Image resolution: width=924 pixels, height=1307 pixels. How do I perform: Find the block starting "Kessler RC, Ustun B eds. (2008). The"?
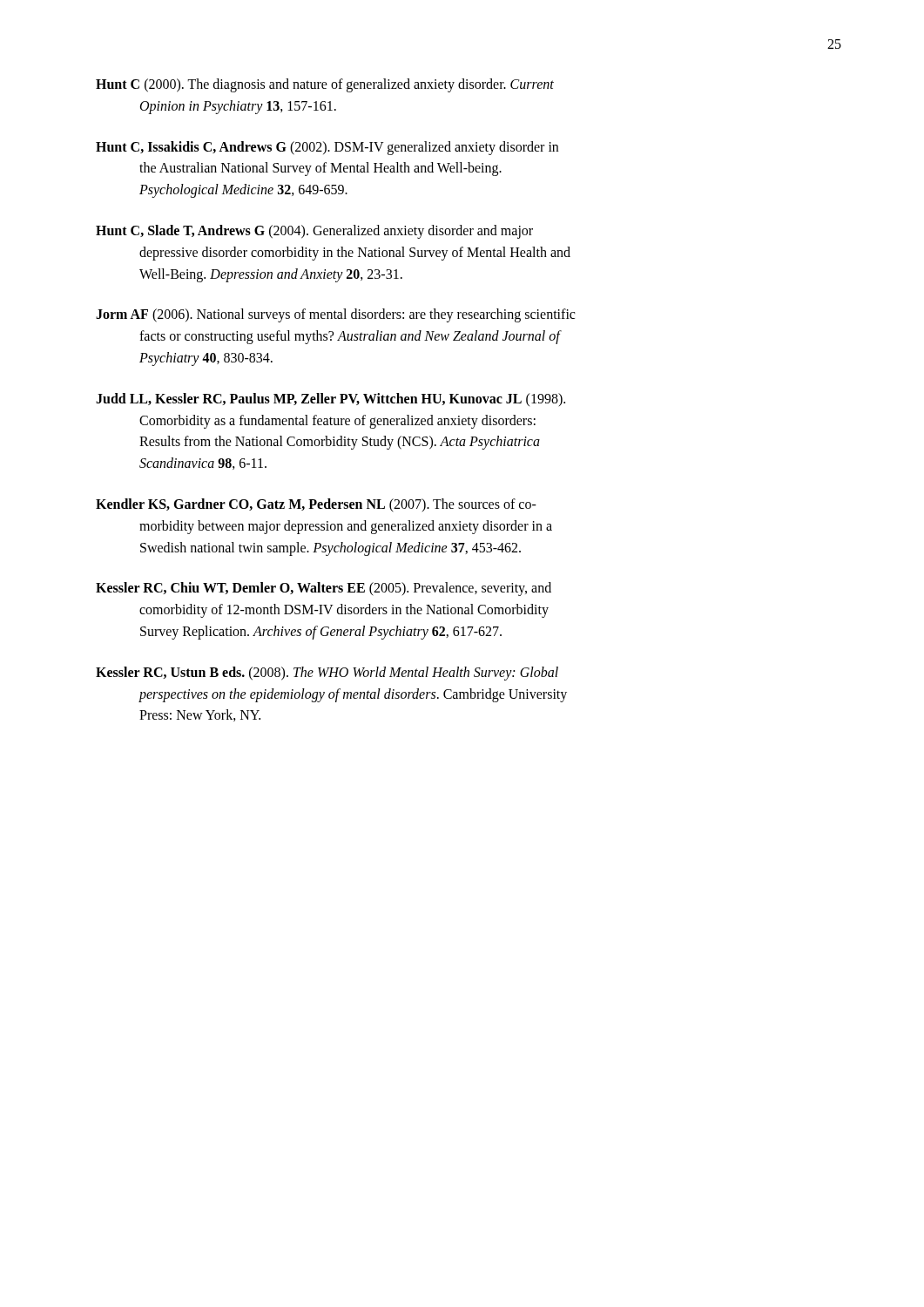332,694
